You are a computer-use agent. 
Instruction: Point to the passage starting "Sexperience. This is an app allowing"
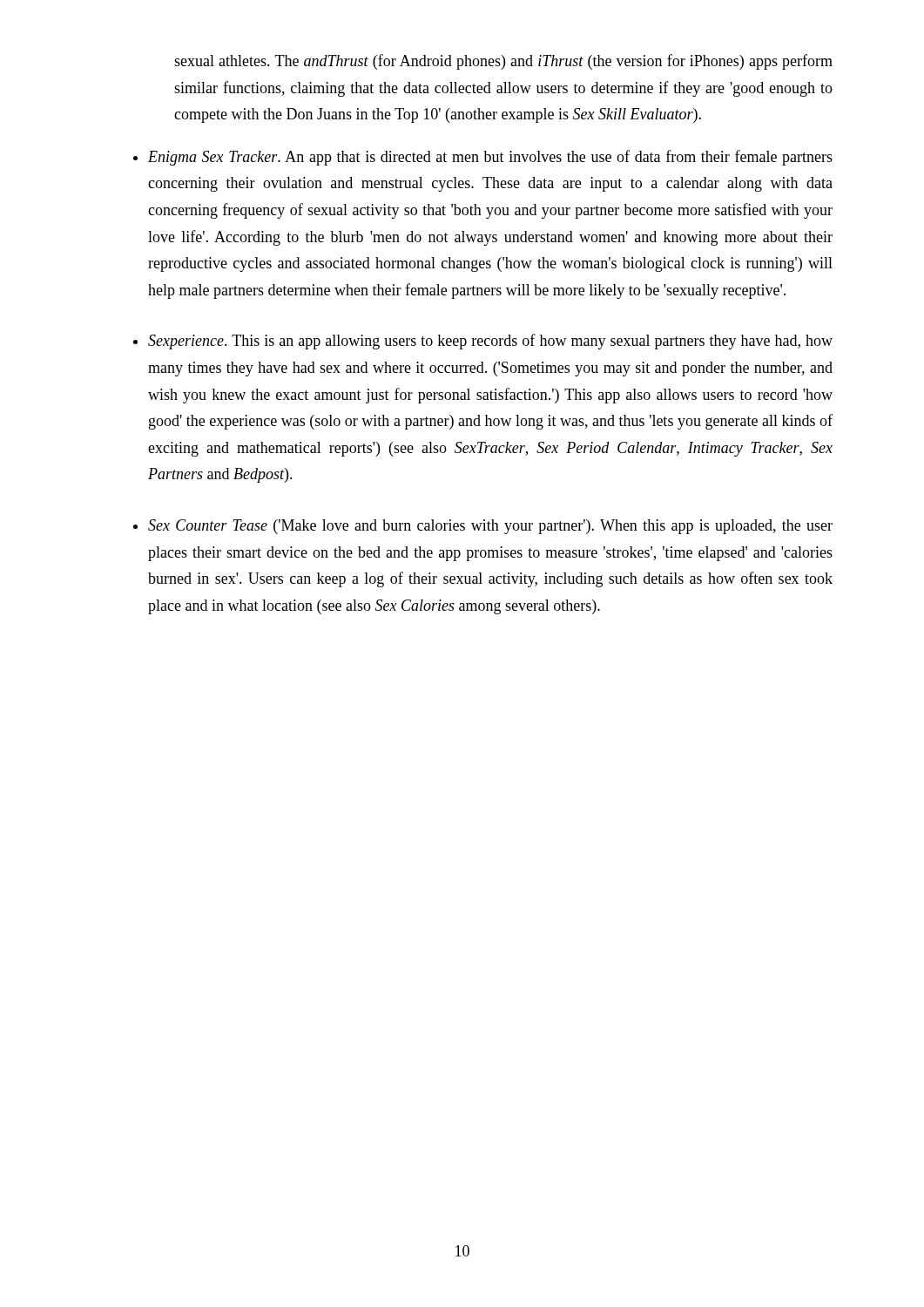[x=490, y=408]
